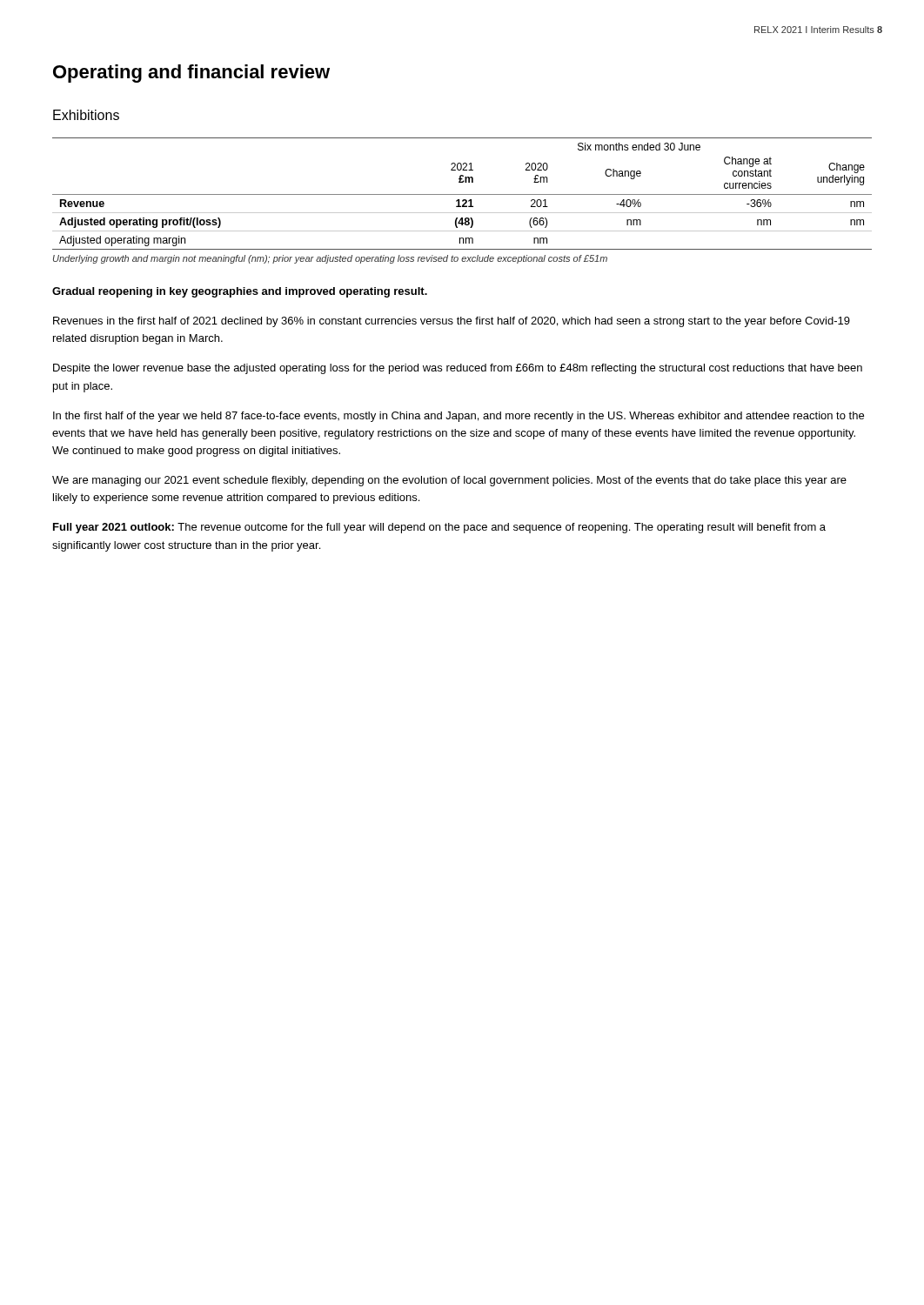Find the text block that says "Revenues in the first half of 2021 declined"

click(451, 330)
